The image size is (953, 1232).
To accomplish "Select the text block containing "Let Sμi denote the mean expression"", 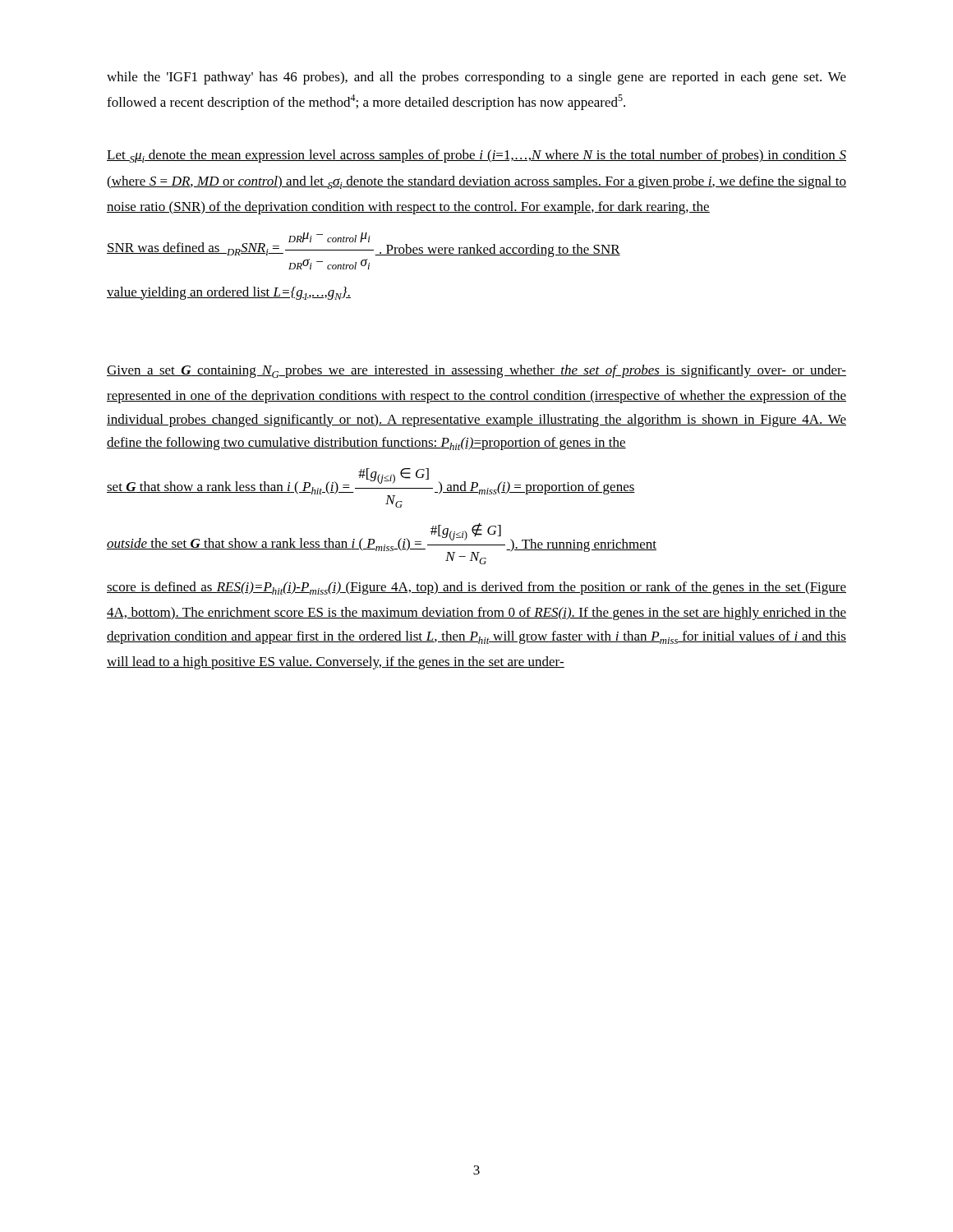I will click(476, 181).
